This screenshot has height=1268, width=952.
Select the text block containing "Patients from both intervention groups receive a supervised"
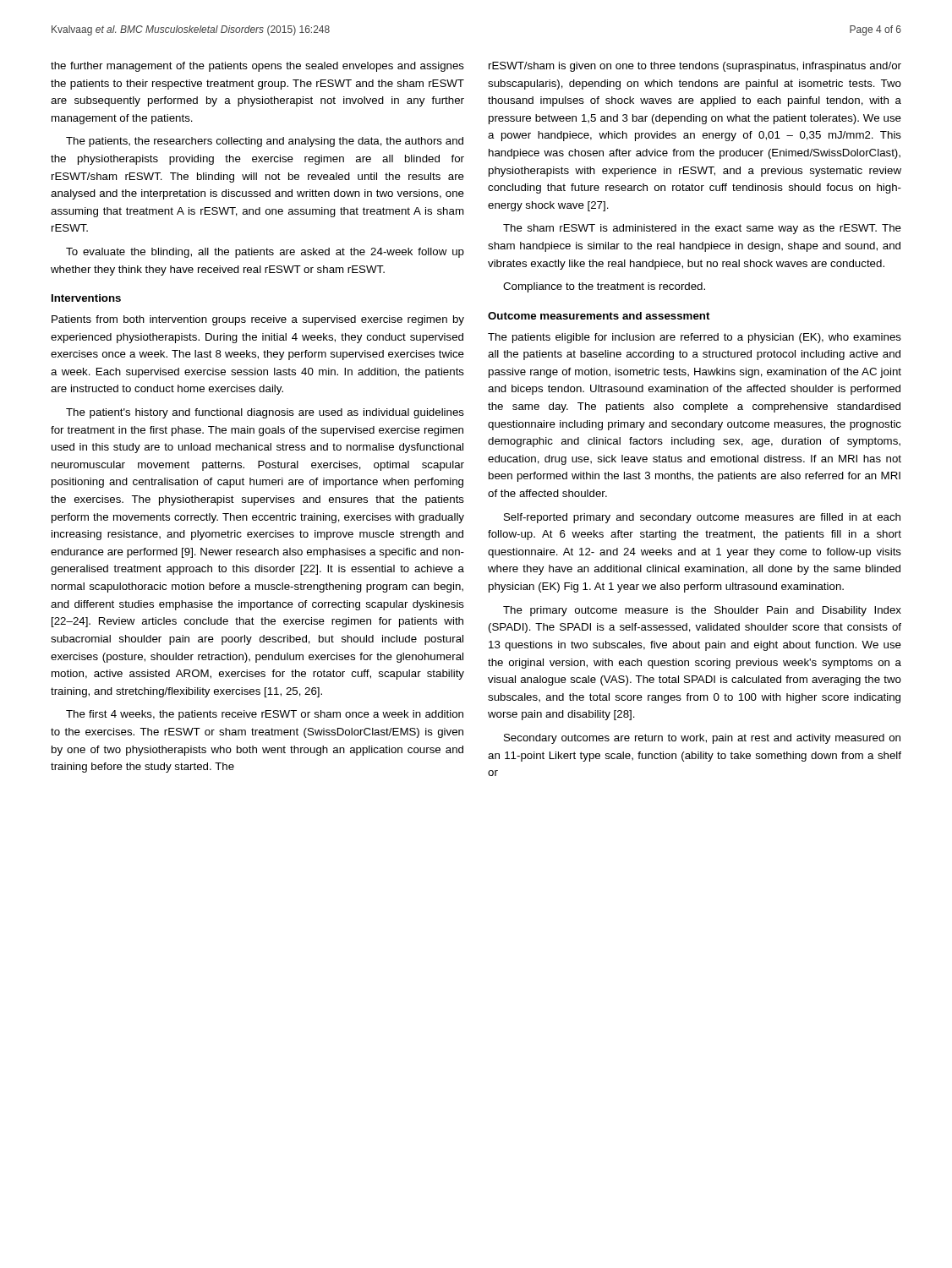click(x=257, y=543)
